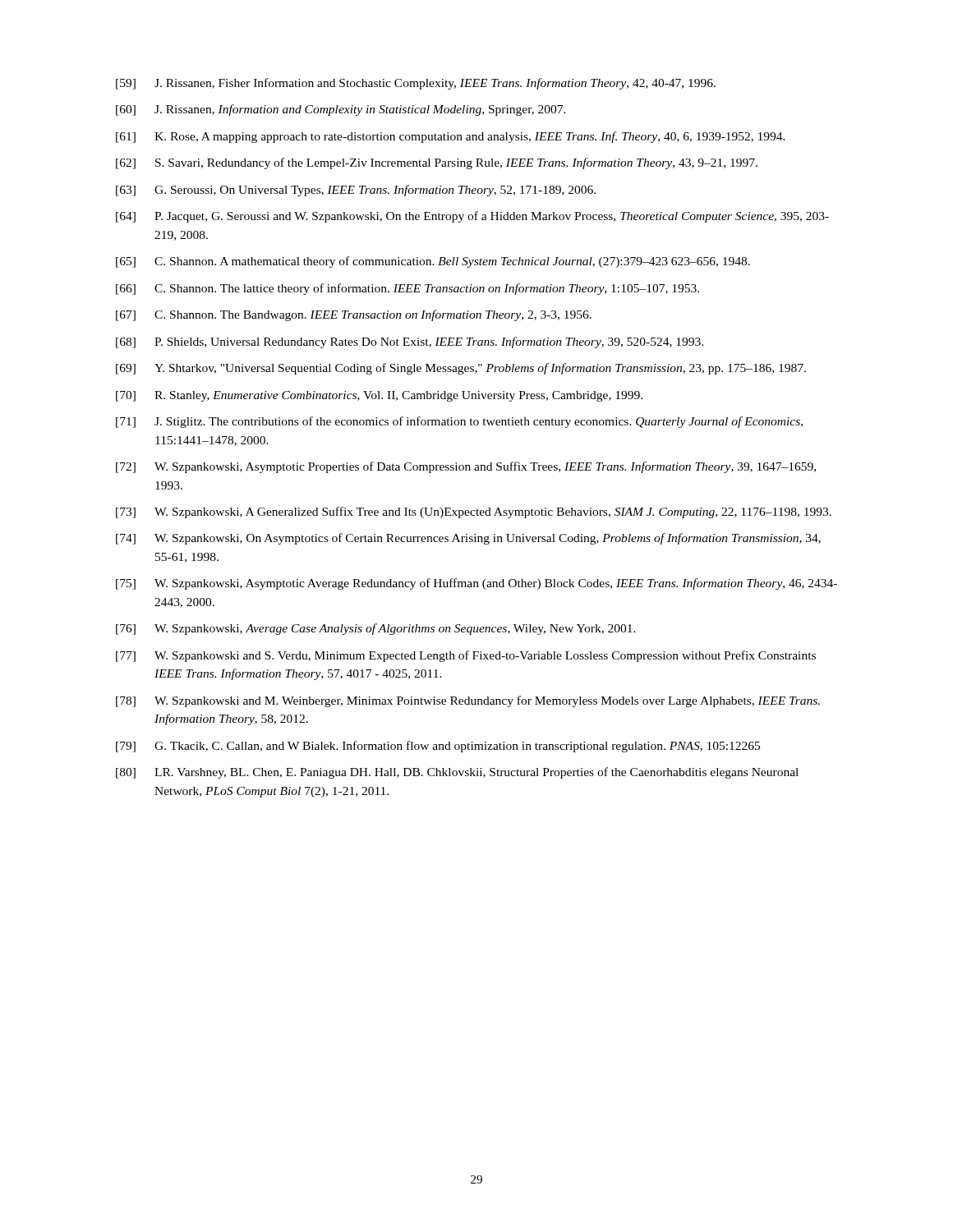Locate the list item with the text "[64] P. Jacquet, G. Seroussi and"
The height and width of the screenshot is (1232, 953).
pos(476,226)
